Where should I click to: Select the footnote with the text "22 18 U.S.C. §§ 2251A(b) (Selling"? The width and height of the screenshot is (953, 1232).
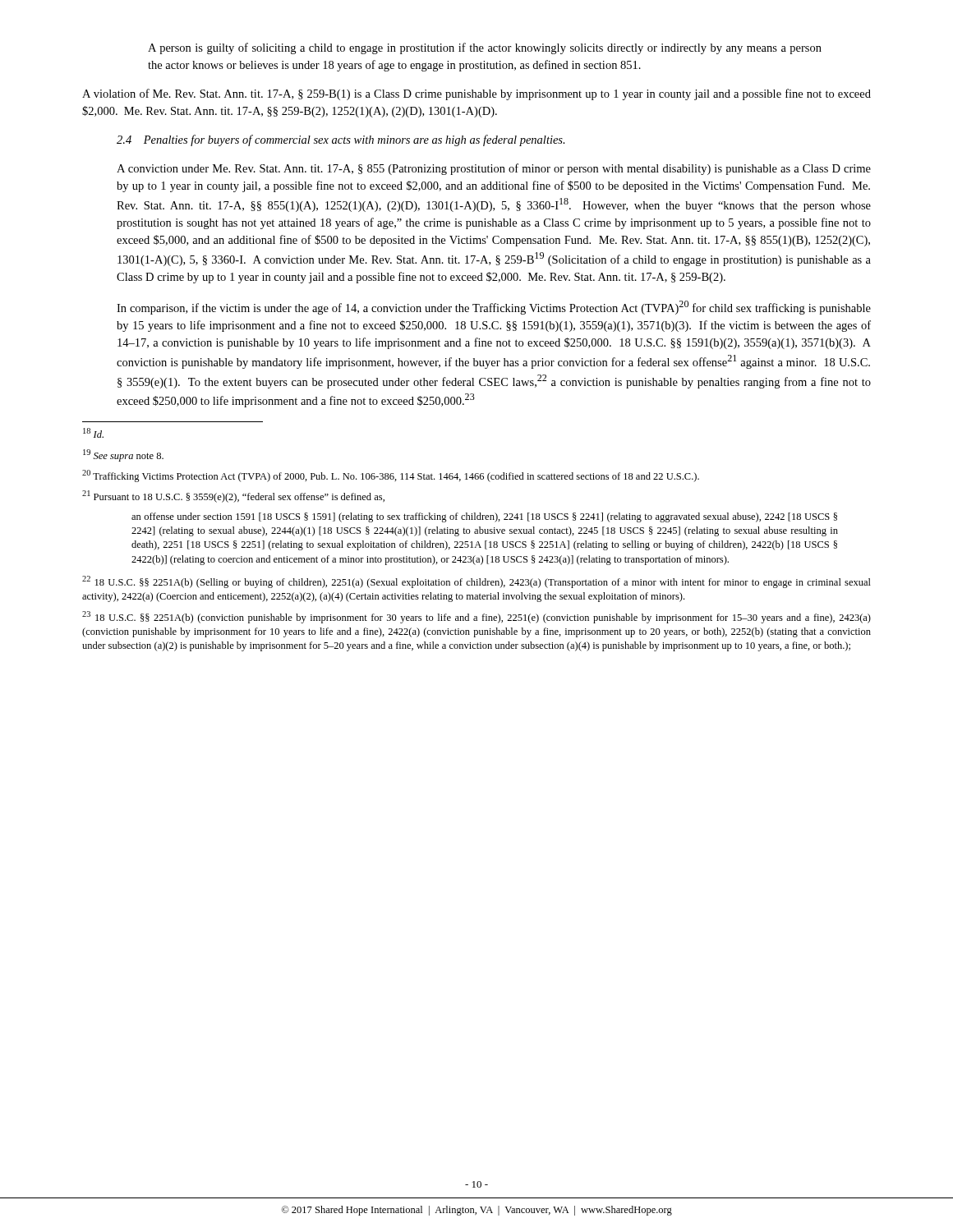click(x=476, y=588)
